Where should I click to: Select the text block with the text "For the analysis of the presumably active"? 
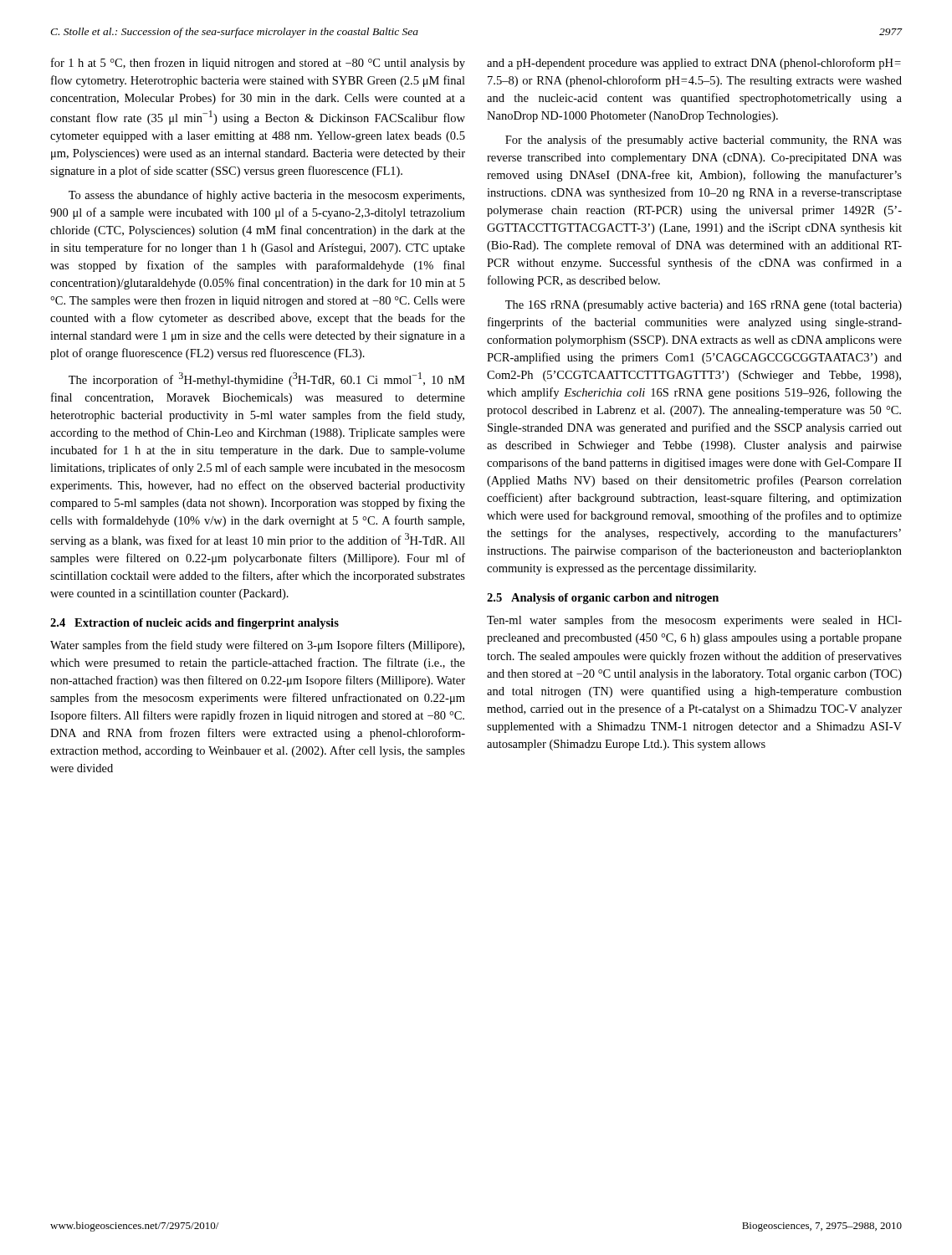pyautogui.click(x=694, y=211)
